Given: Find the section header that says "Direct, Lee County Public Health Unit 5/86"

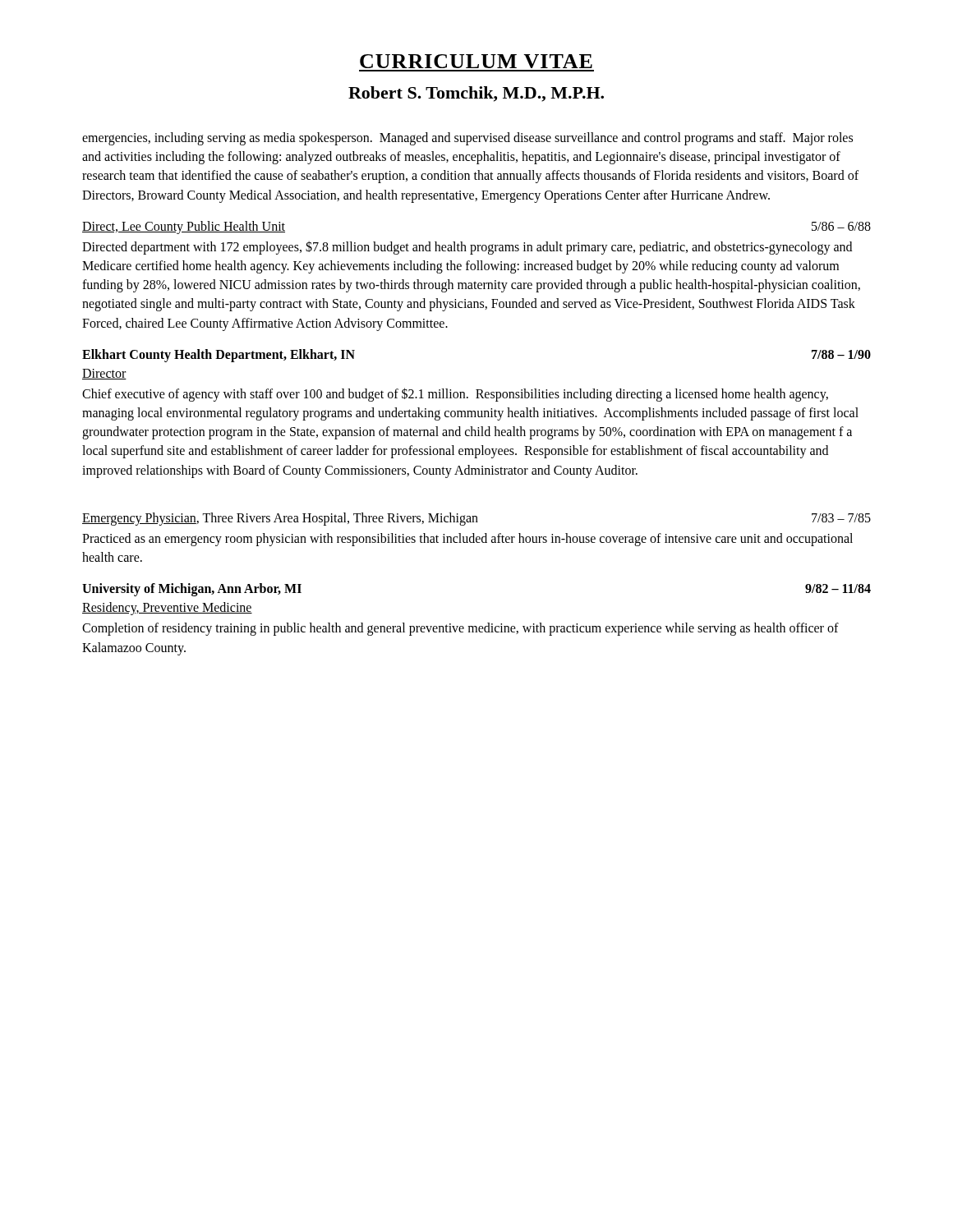Looking at the screenshot, I should (x=202, y=227).
